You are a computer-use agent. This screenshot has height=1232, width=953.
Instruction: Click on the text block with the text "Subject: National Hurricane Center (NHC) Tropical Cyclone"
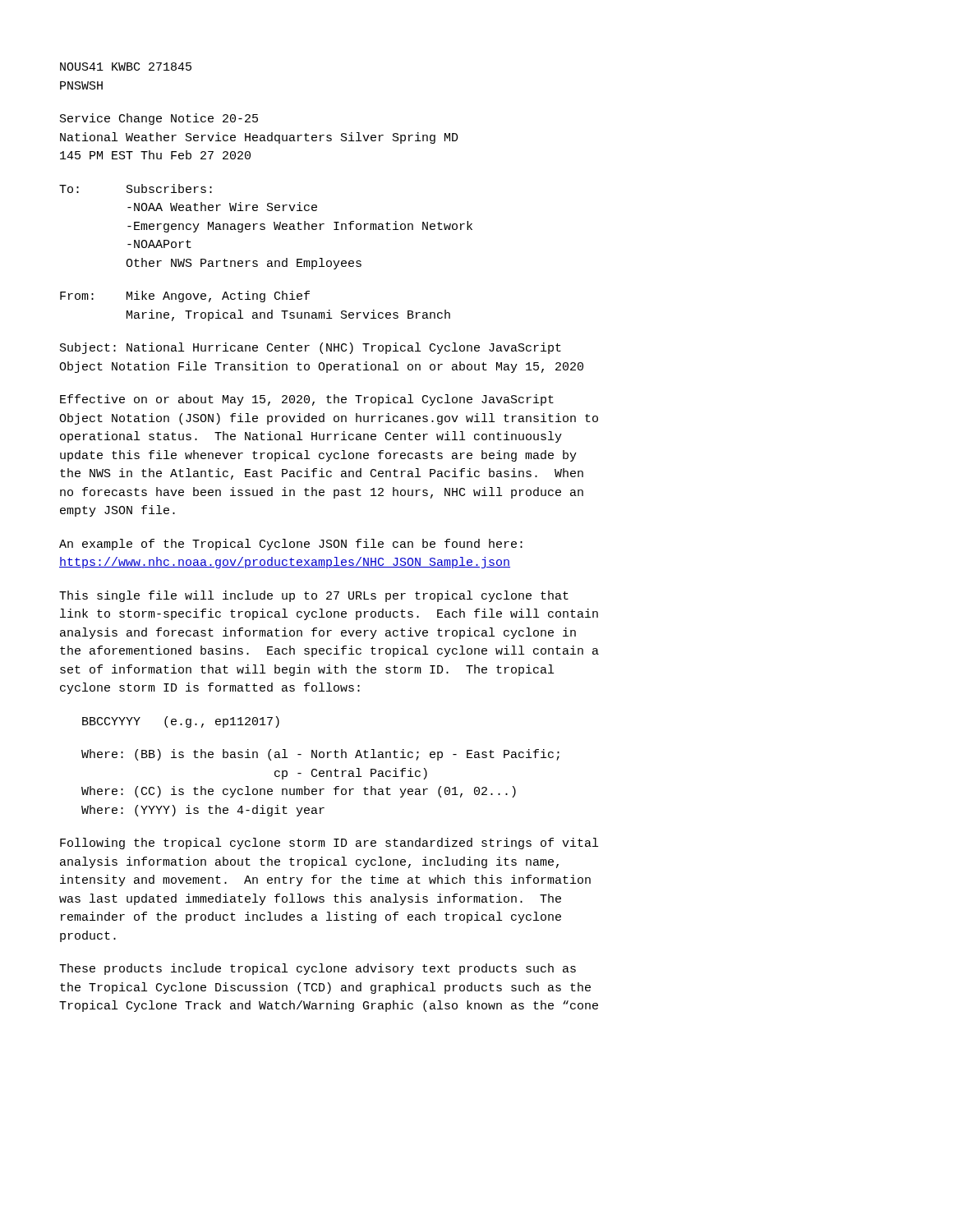(322, 358)
